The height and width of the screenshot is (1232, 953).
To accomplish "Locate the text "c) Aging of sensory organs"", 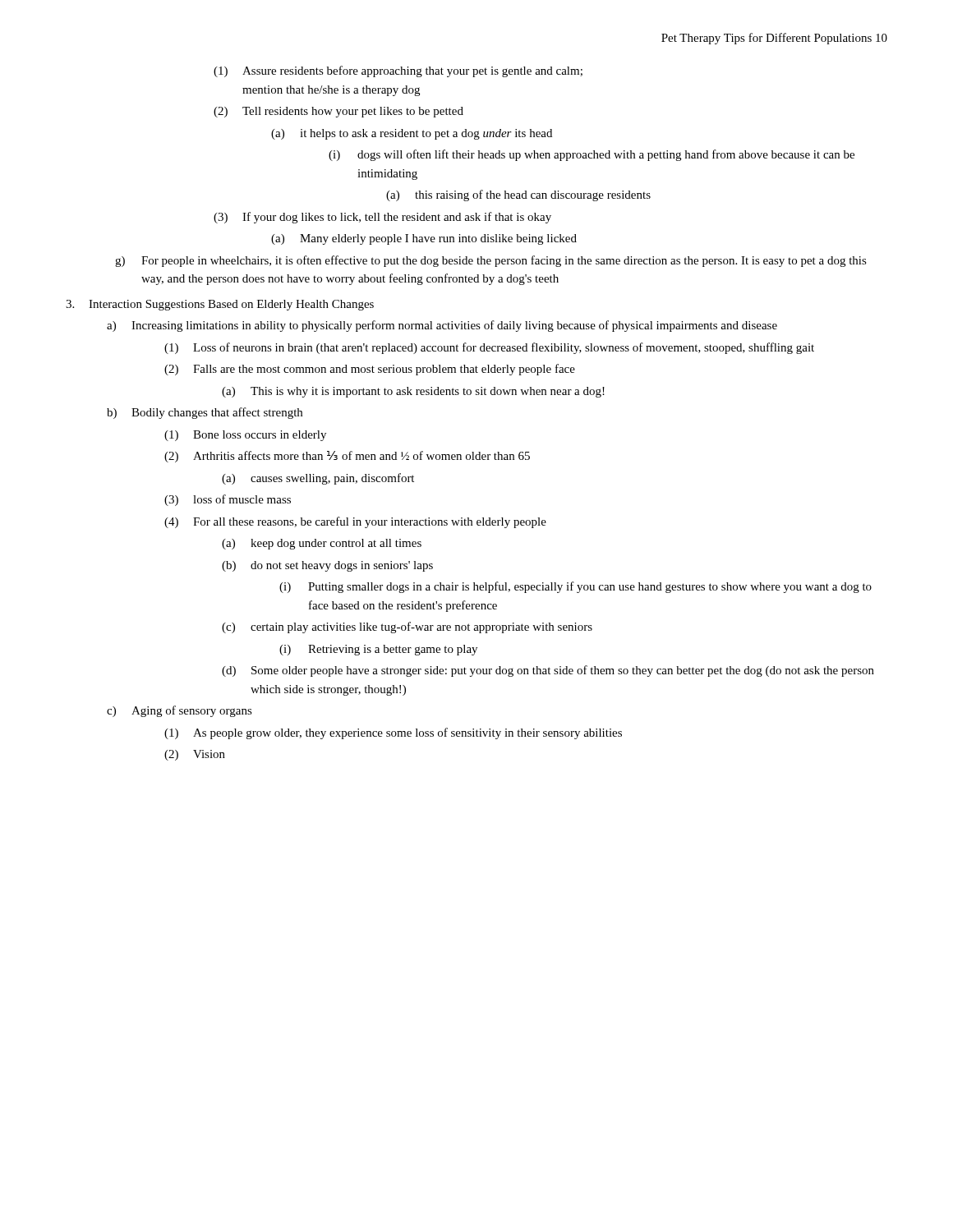I will [180, 711].
